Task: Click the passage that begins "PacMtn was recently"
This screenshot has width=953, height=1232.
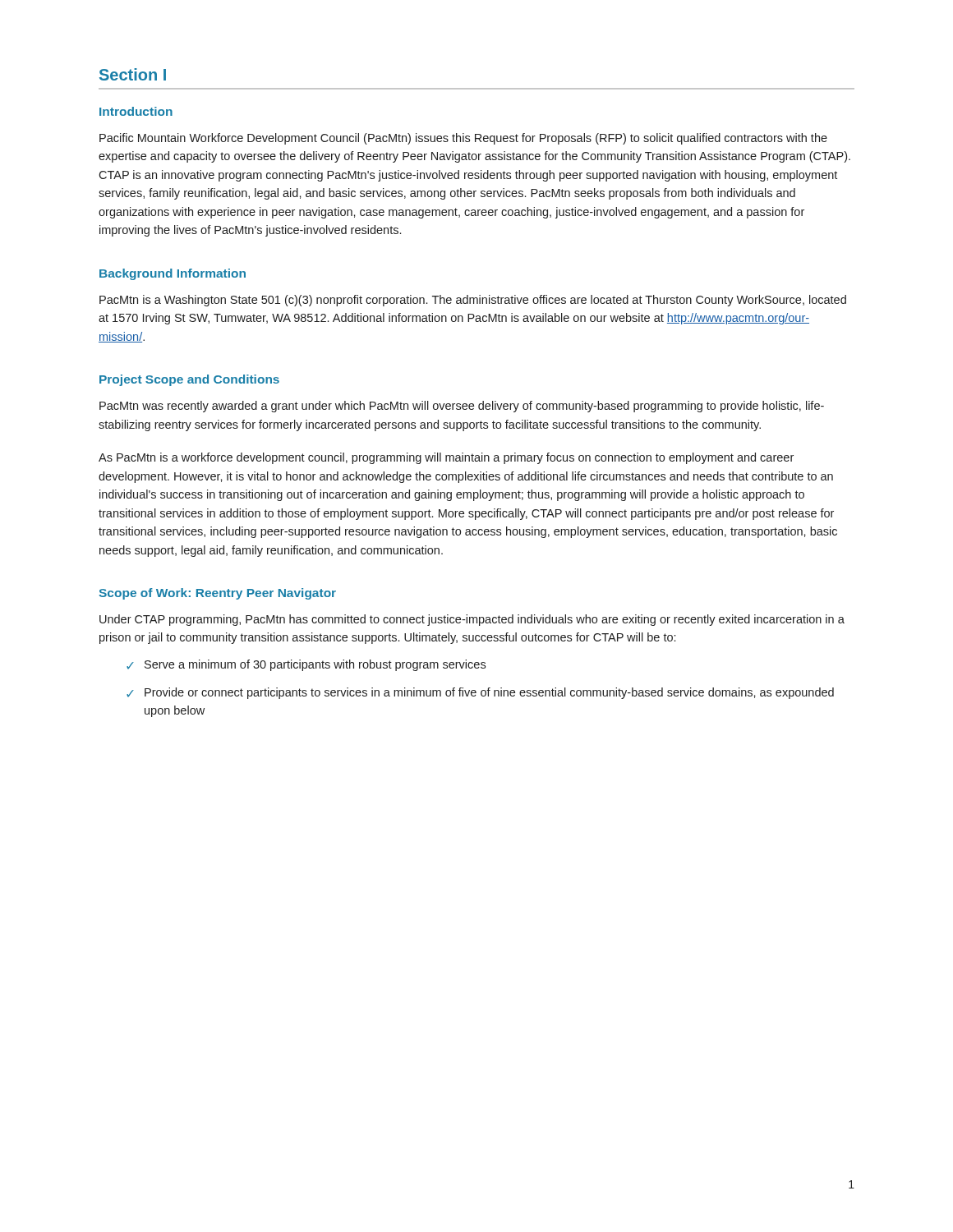Action: click(476, 415)
